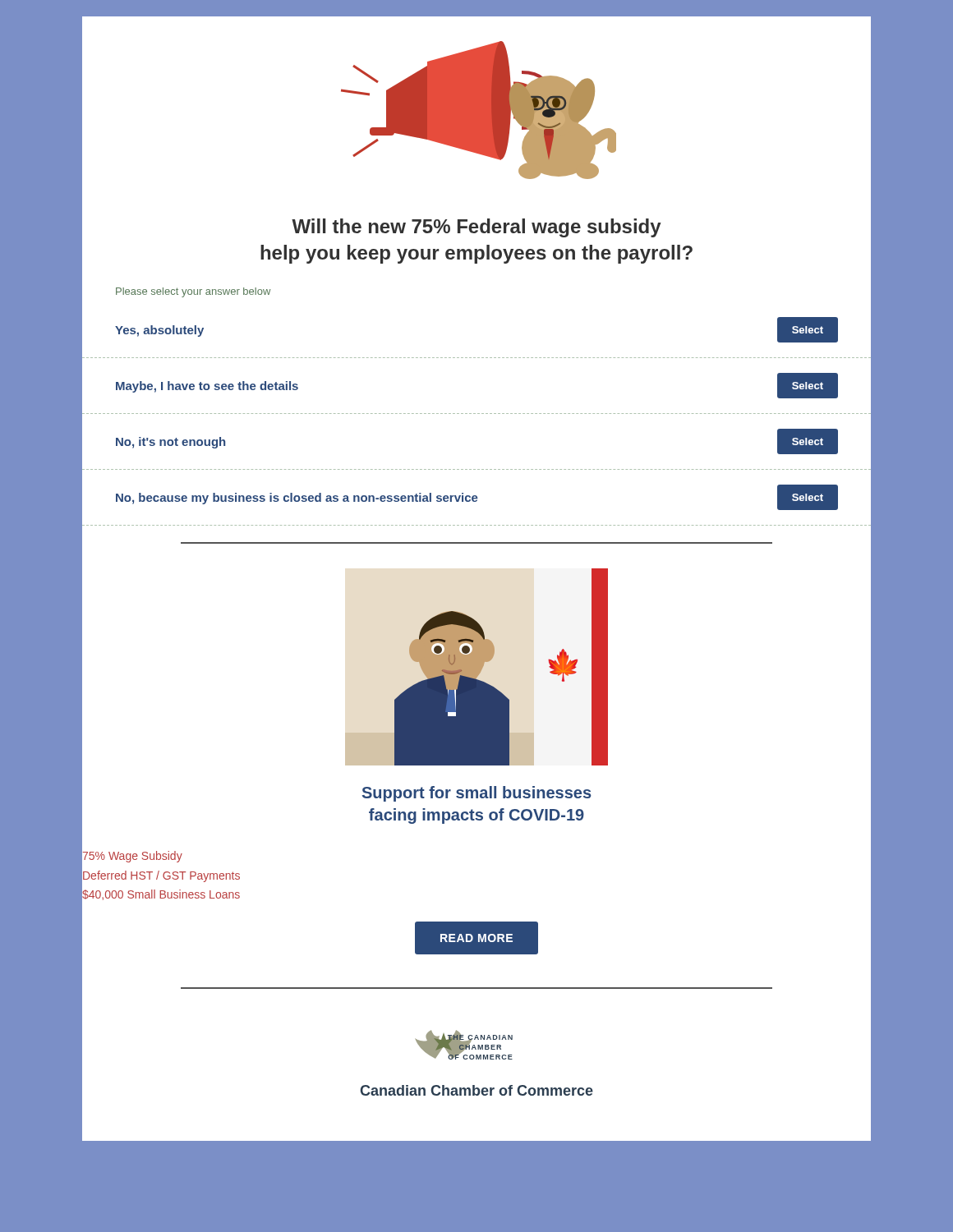Select the text block that reads "75% Wage Subsidy Deferred HST / GST Payments"
This screenshot has width=953, height=1232.
(x=161, y=875)
